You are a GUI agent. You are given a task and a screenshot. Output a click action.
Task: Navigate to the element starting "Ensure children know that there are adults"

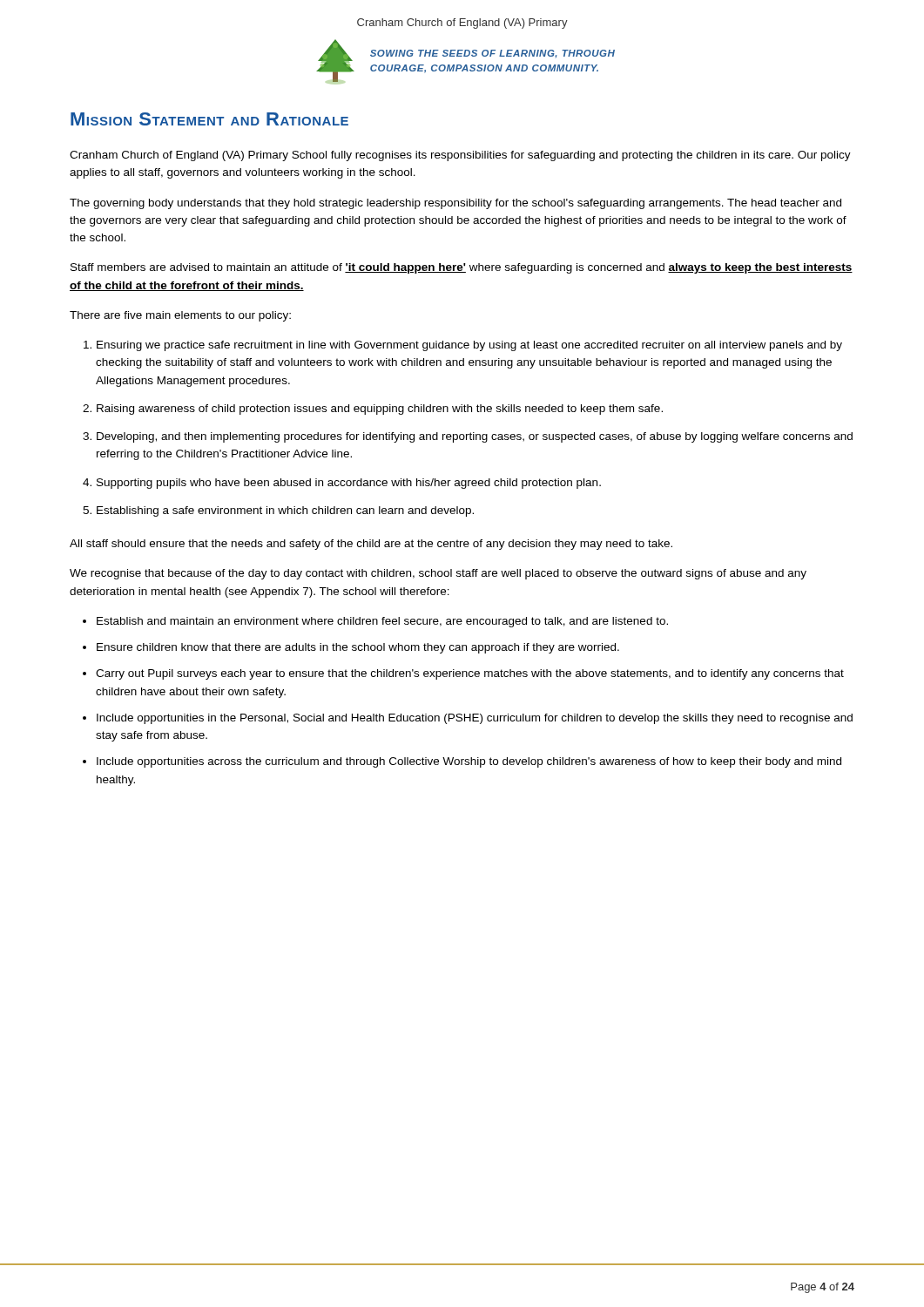[475, 648]
